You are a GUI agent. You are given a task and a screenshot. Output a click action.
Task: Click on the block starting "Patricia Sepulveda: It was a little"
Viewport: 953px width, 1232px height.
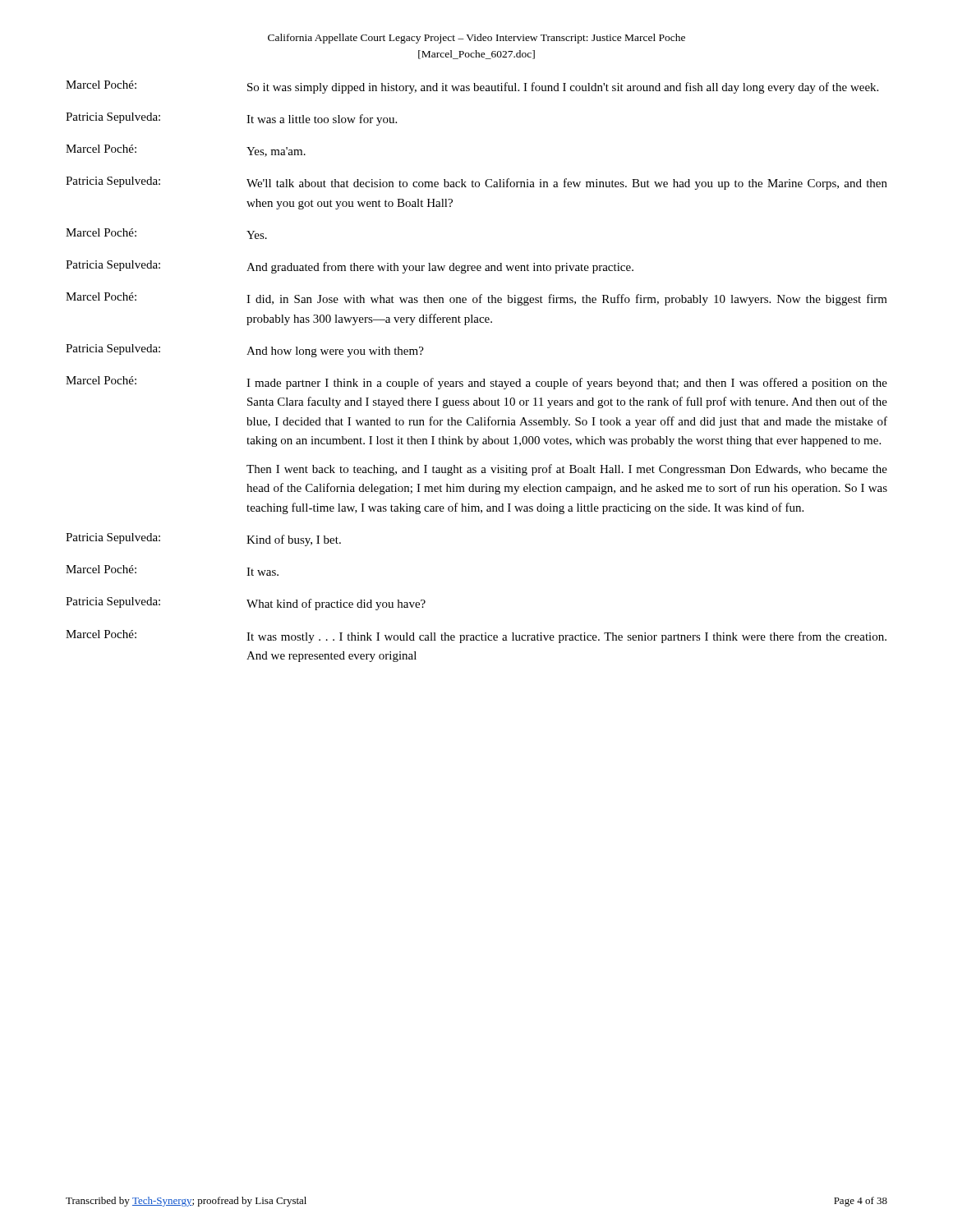[x=115, y=120]
